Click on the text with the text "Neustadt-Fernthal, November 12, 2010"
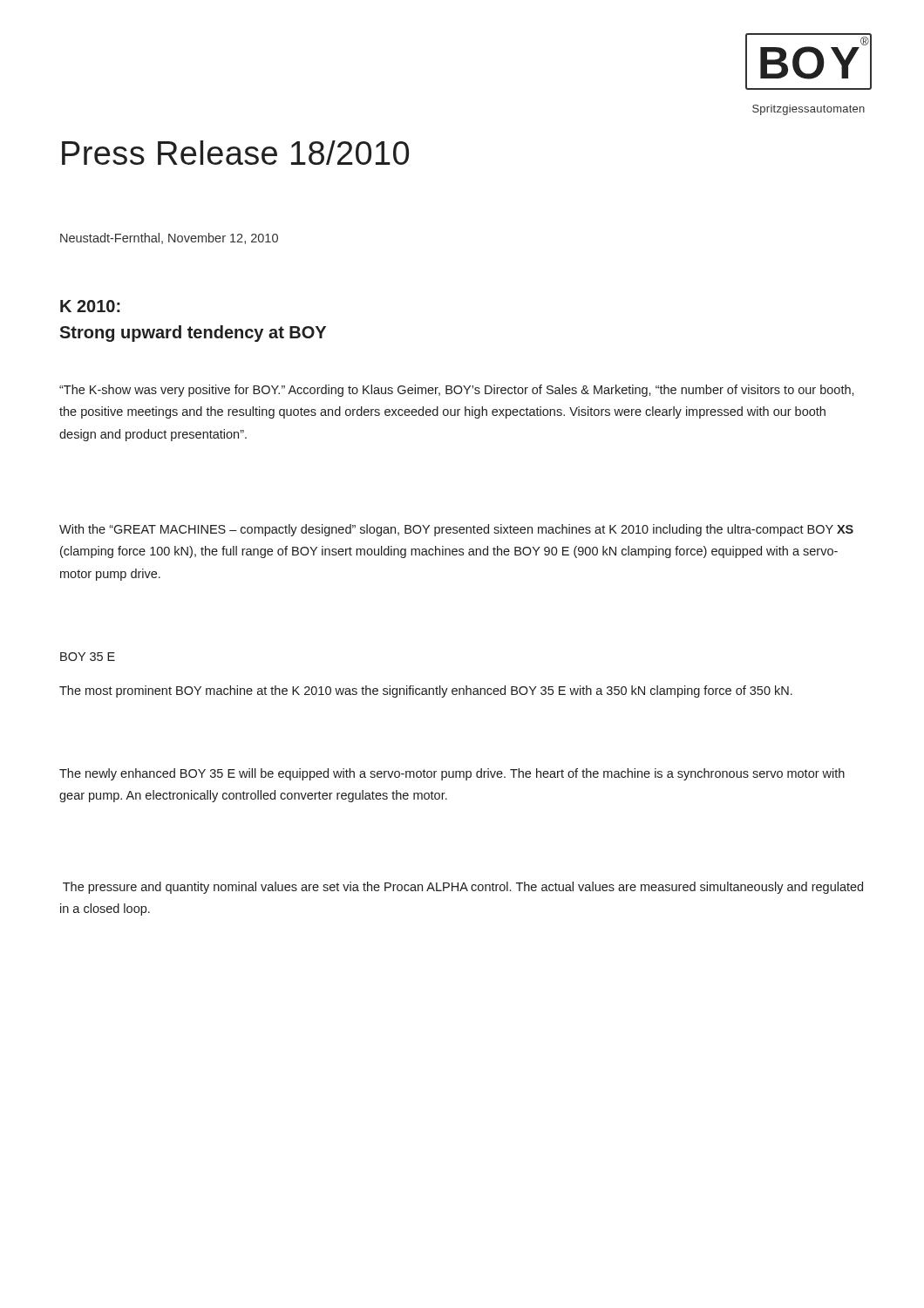Viewport: 924px width, 1308px height. pos(169,238)
